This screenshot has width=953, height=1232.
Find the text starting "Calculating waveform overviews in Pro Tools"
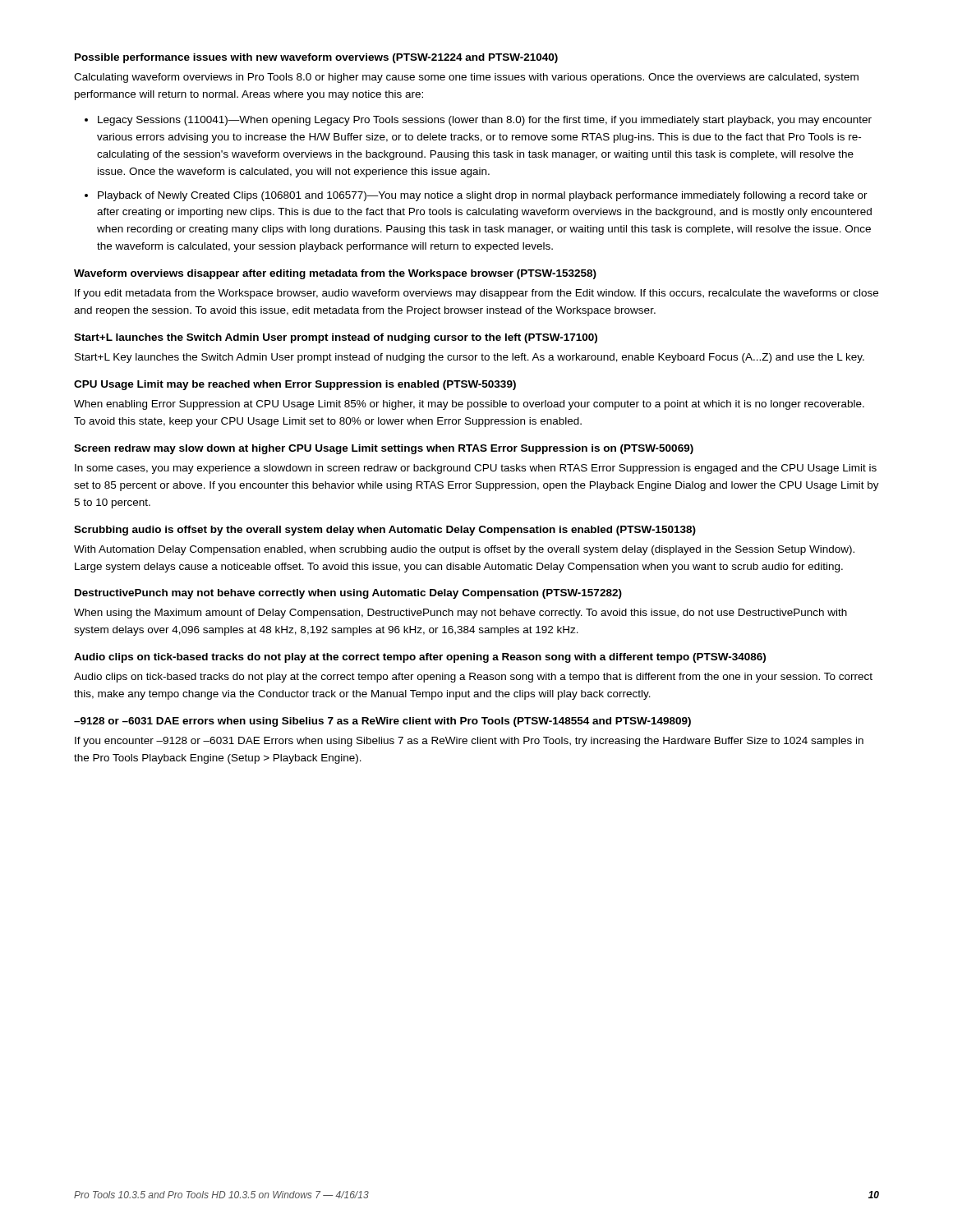(467, 85)
